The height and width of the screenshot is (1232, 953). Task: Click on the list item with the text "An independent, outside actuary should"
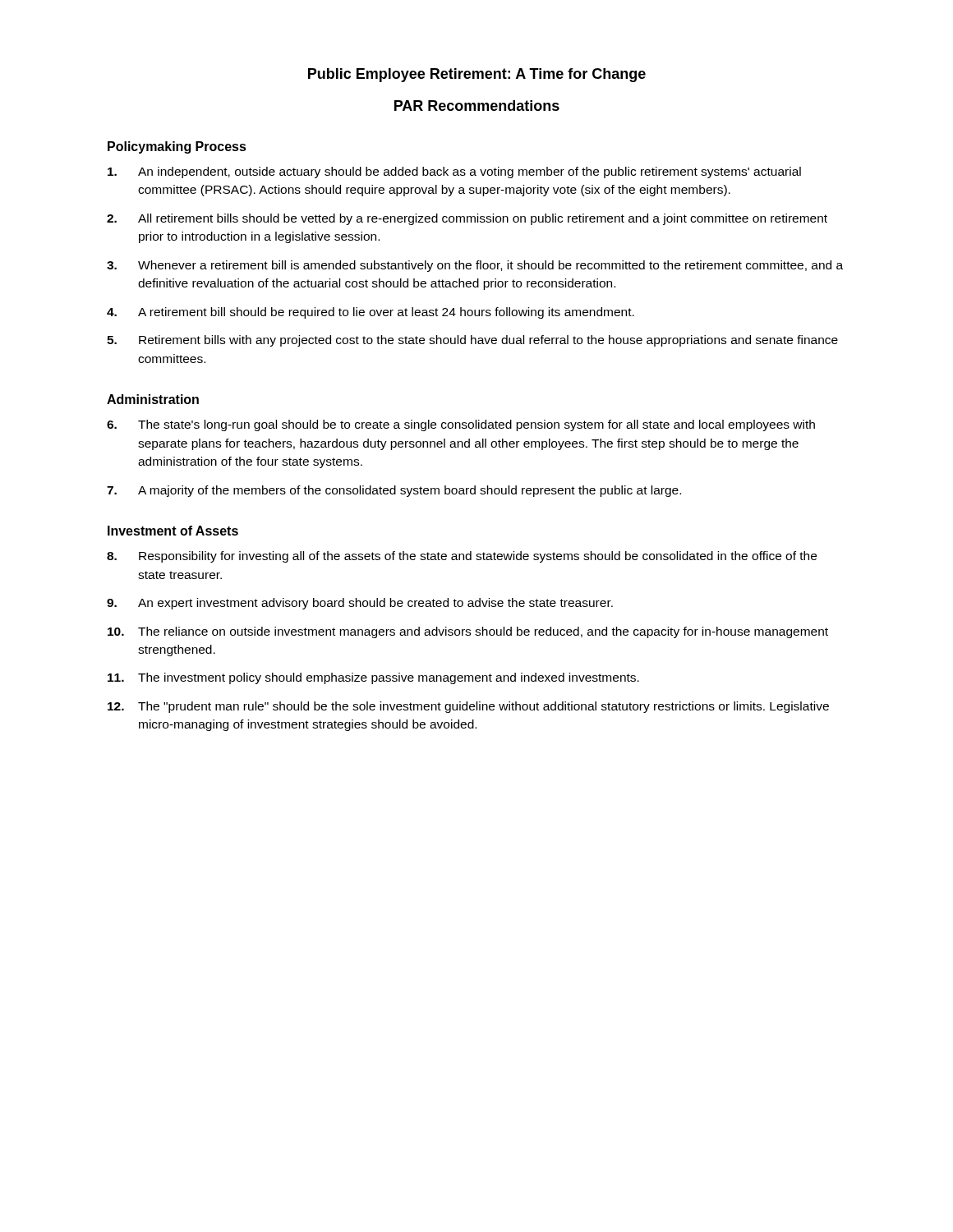(476, 181)
